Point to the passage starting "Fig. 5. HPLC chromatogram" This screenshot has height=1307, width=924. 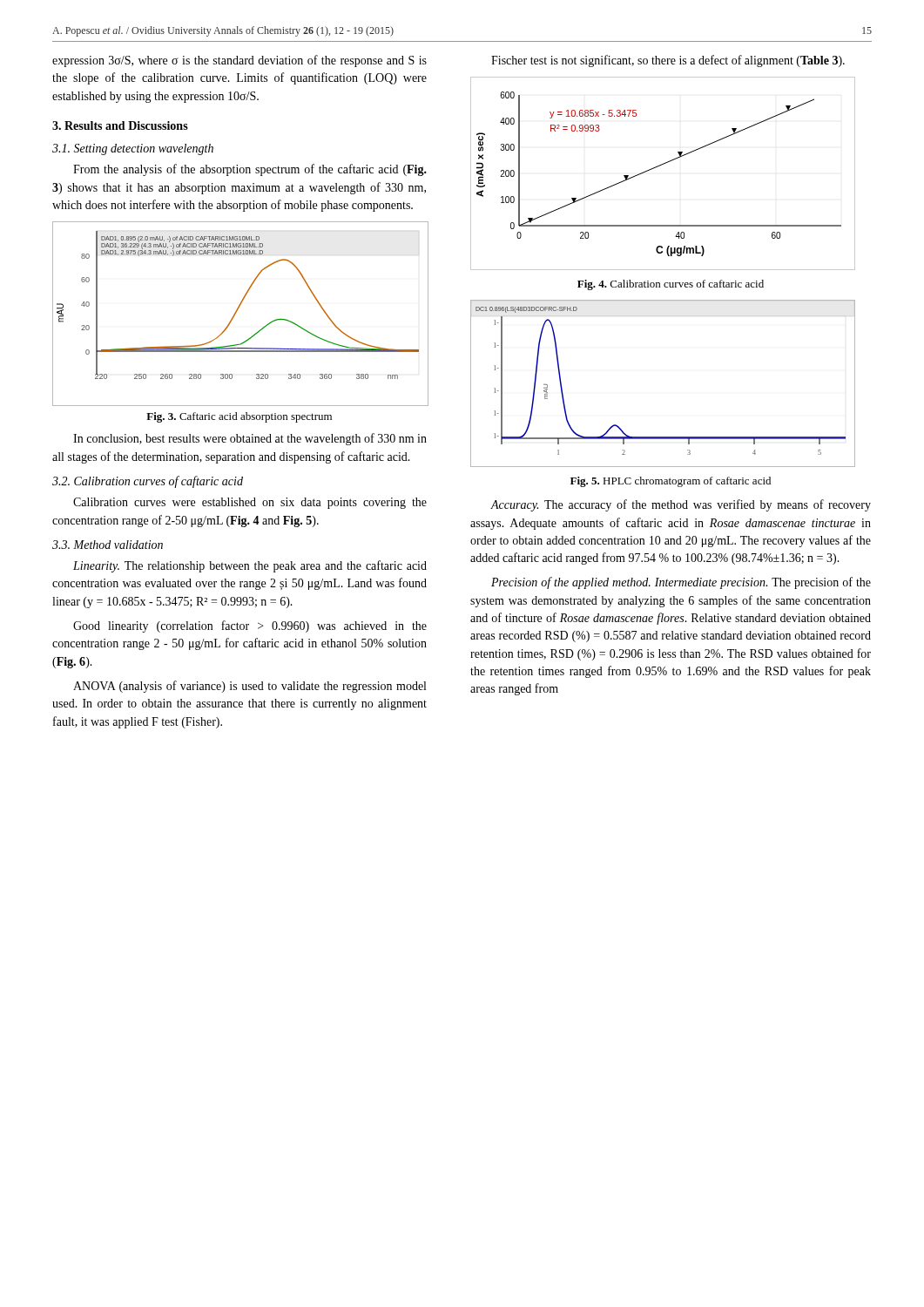tap(671, 481)
